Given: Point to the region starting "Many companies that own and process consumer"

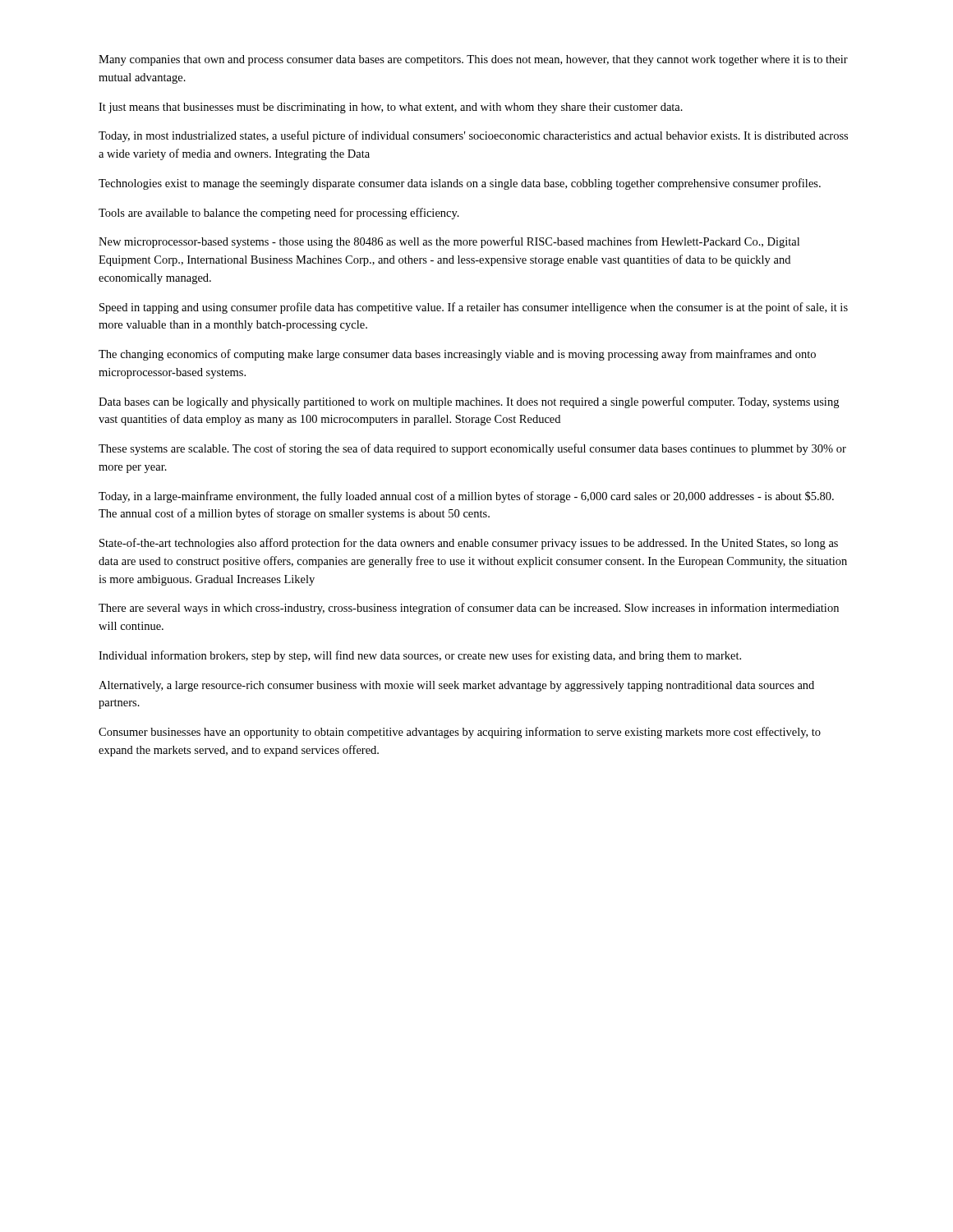Looking at the screenshot, I should [x=473, y=68].
